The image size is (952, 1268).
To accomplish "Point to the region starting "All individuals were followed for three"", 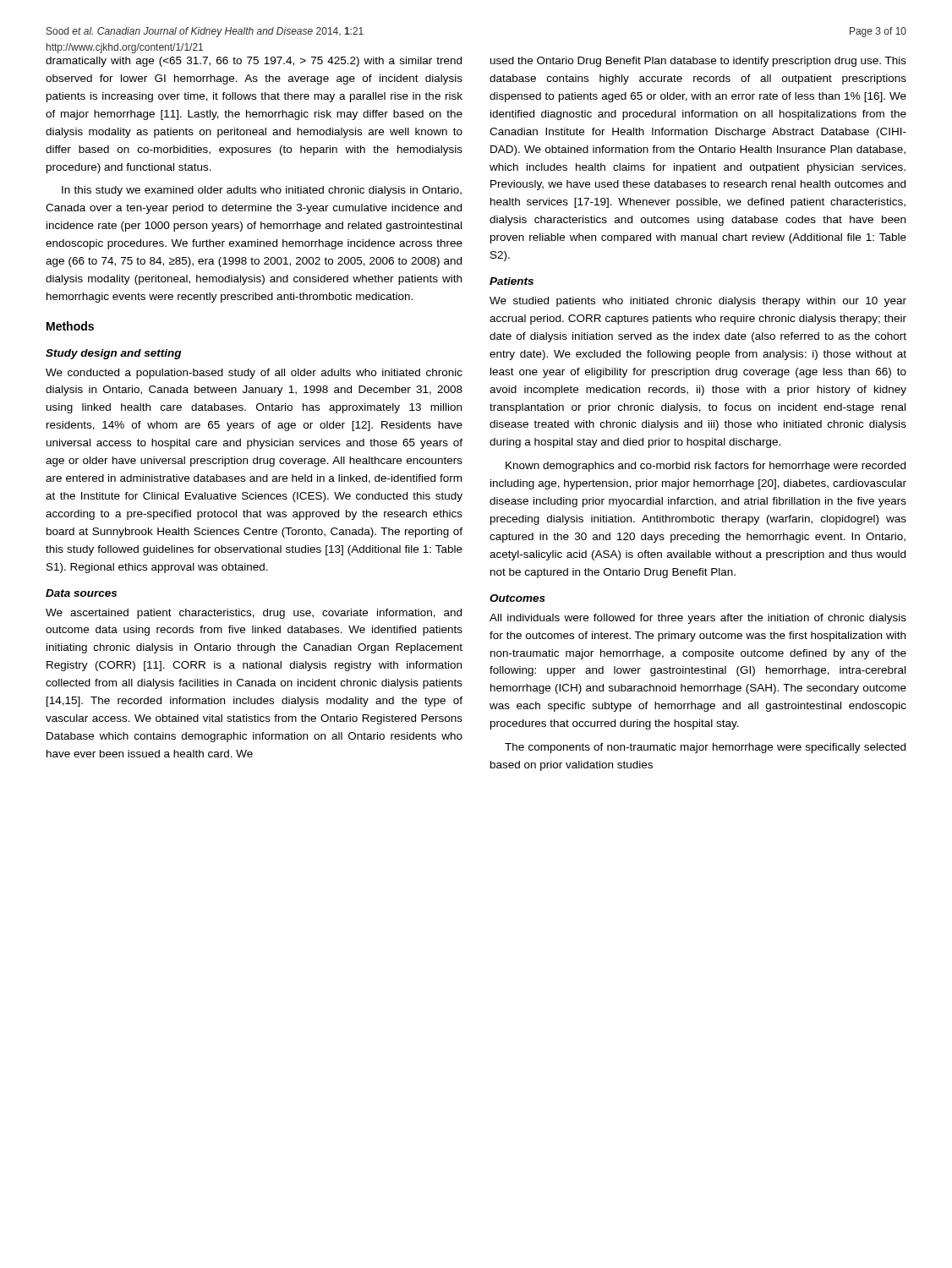I will coord(698,671).
